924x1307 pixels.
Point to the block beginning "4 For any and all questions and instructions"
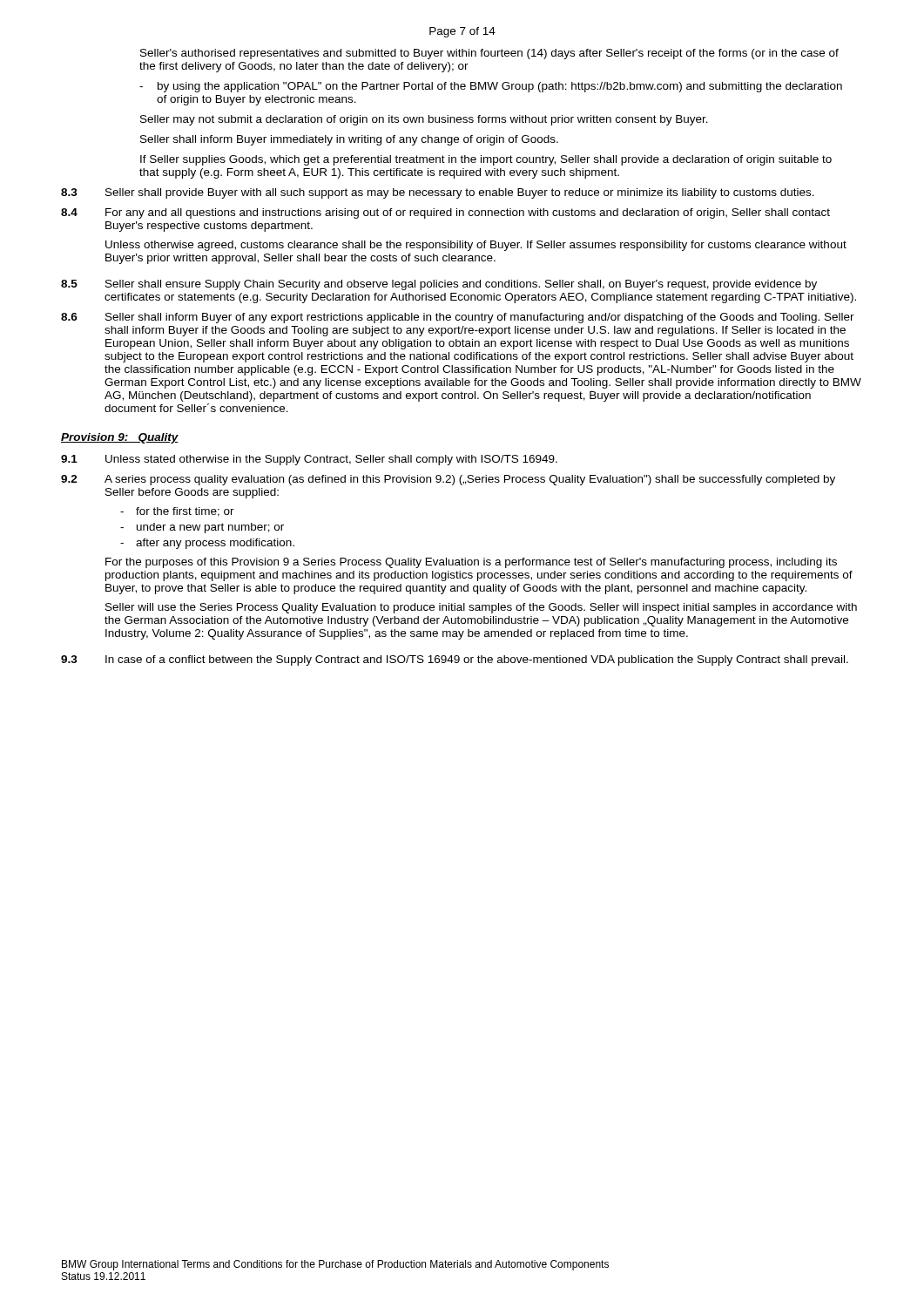click(462, 238)
